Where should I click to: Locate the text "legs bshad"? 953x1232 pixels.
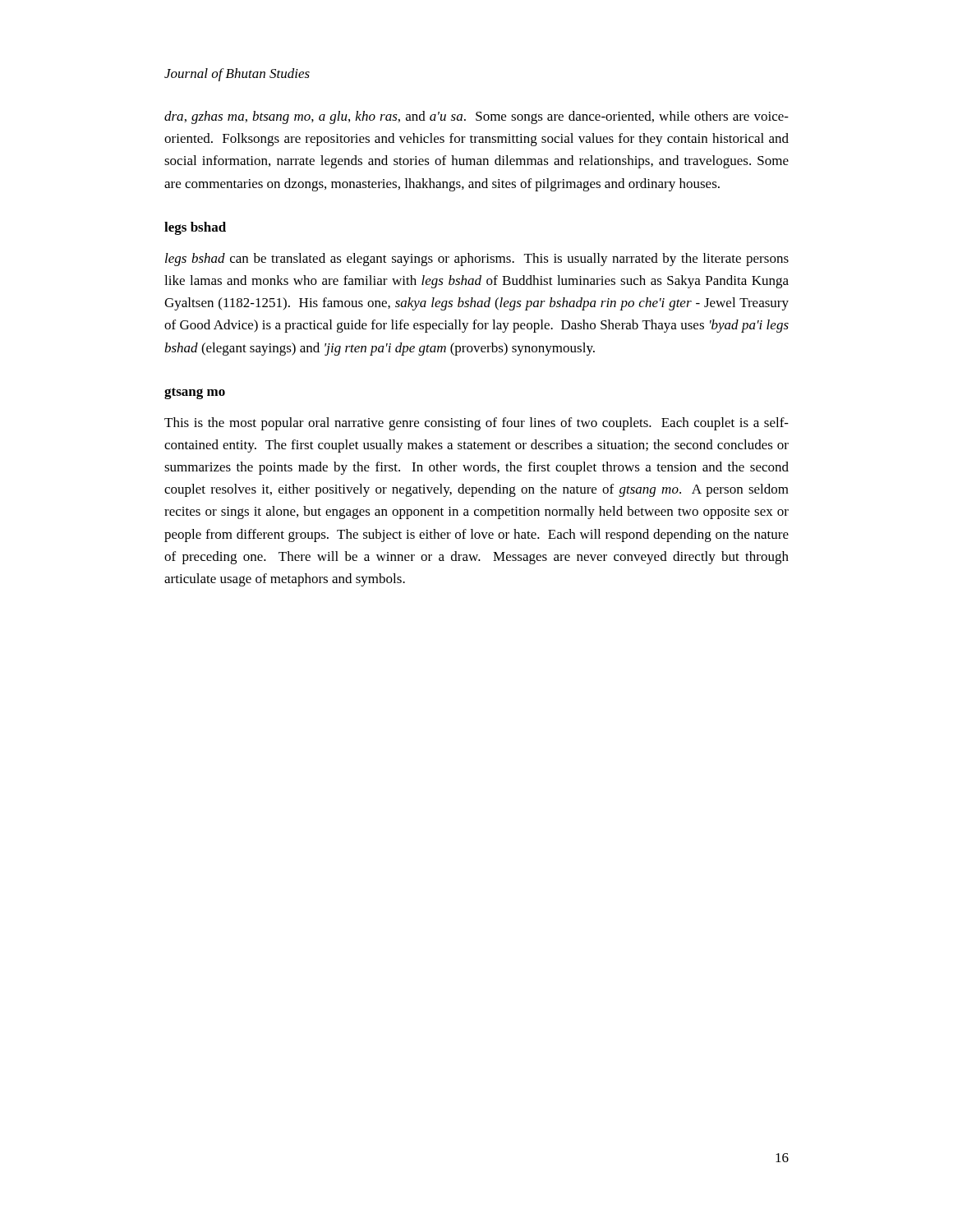pos(195,227)
